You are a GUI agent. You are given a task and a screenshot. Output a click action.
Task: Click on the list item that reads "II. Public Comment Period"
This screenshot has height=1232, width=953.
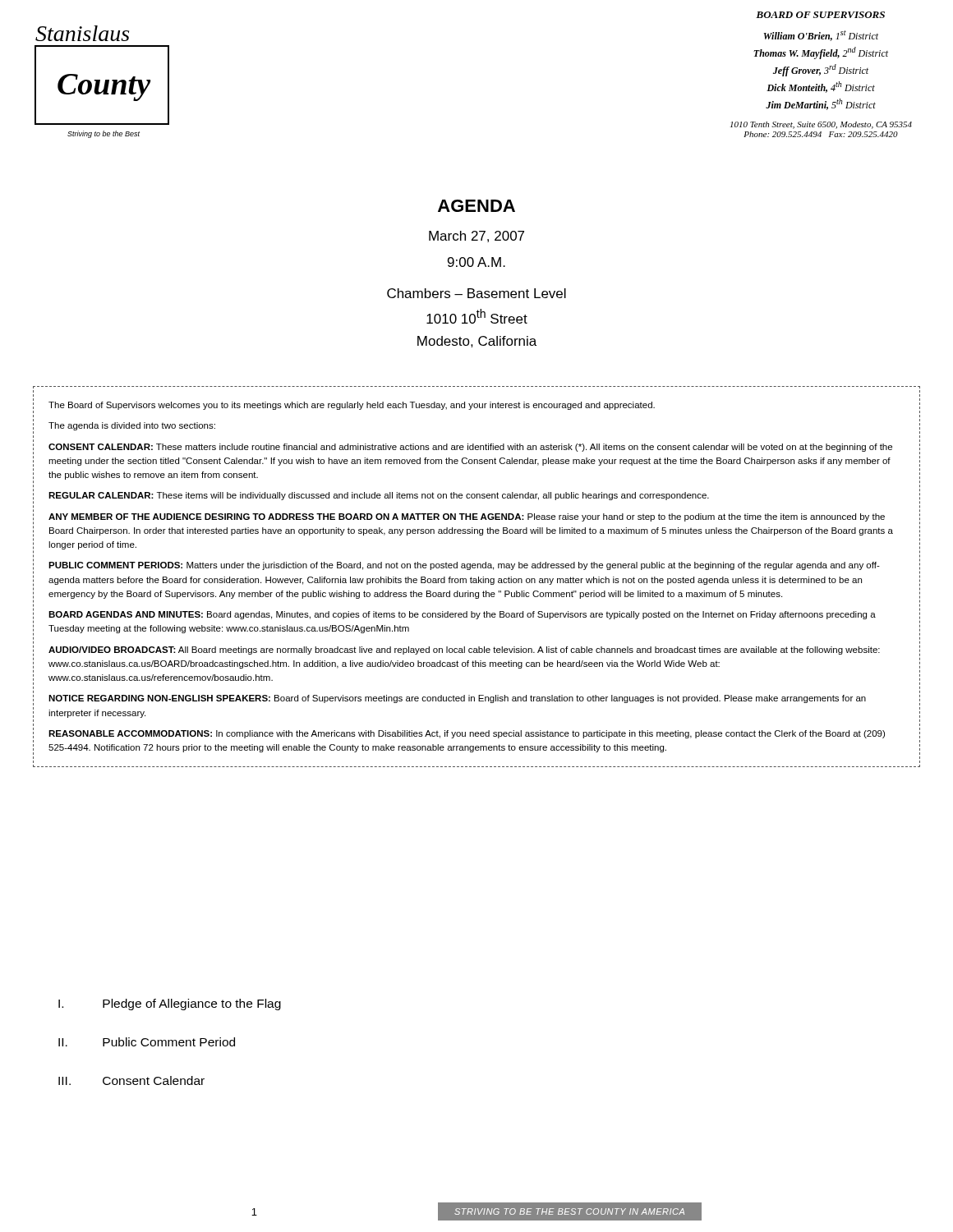pos(147,1042)
